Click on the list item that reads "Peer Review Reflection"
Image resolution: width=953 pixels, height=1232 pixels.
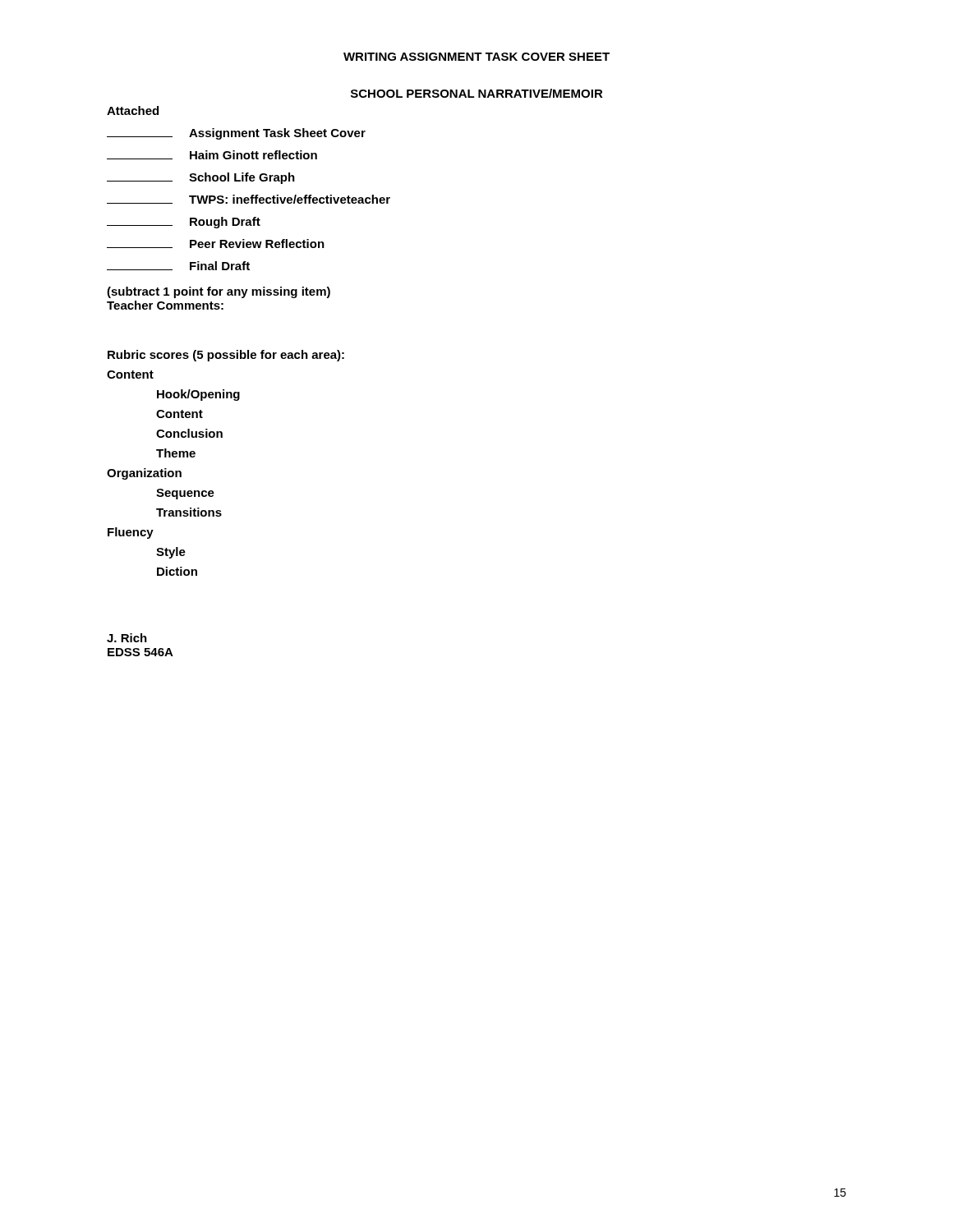pyautogui.click(x=216, y=244)
